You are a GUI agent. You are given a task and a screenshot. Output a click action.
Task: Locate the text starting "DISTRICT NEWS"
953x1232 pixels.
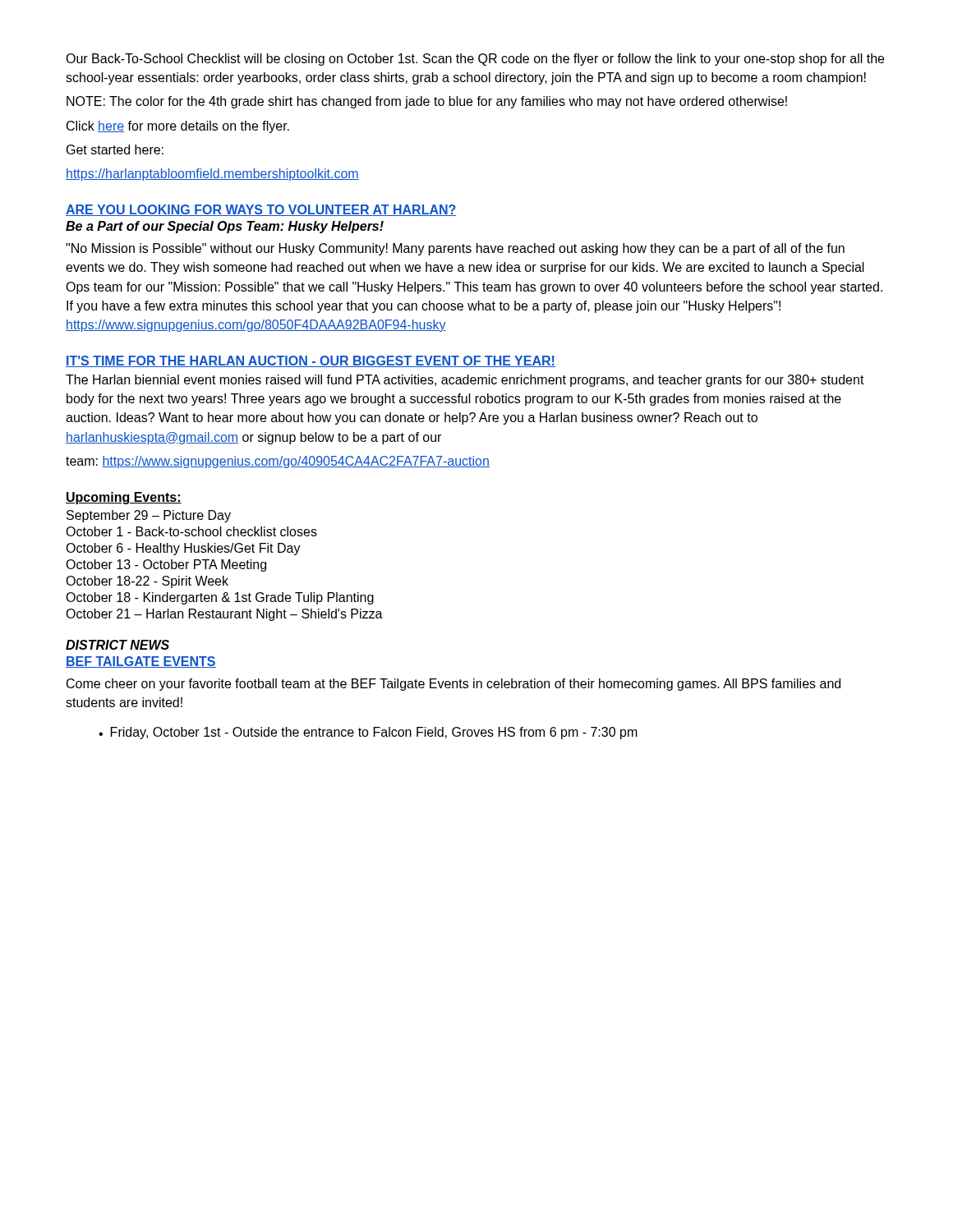(118, 645)
